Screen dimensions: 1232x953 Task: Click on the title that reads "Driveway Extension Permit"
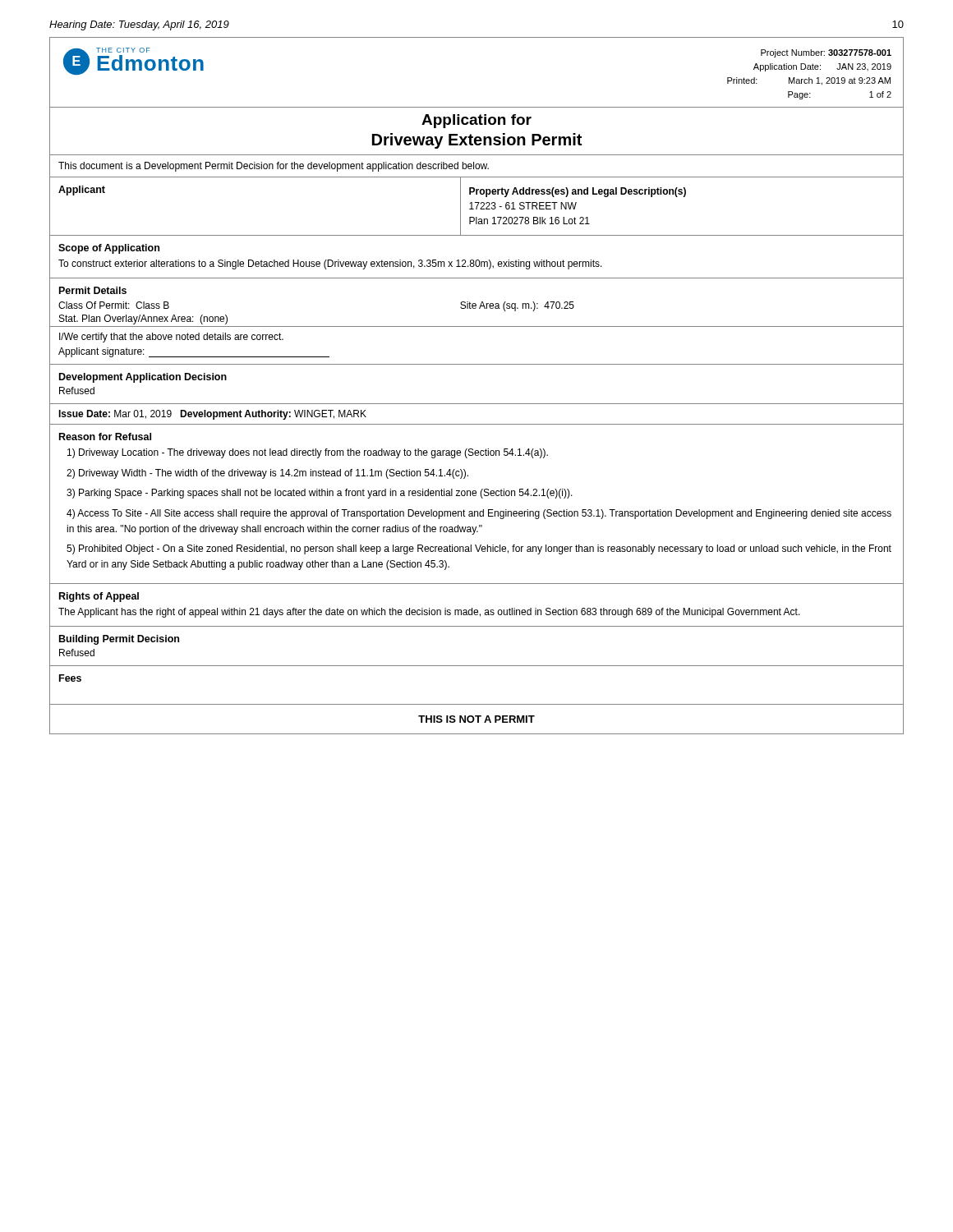[476, 140]
